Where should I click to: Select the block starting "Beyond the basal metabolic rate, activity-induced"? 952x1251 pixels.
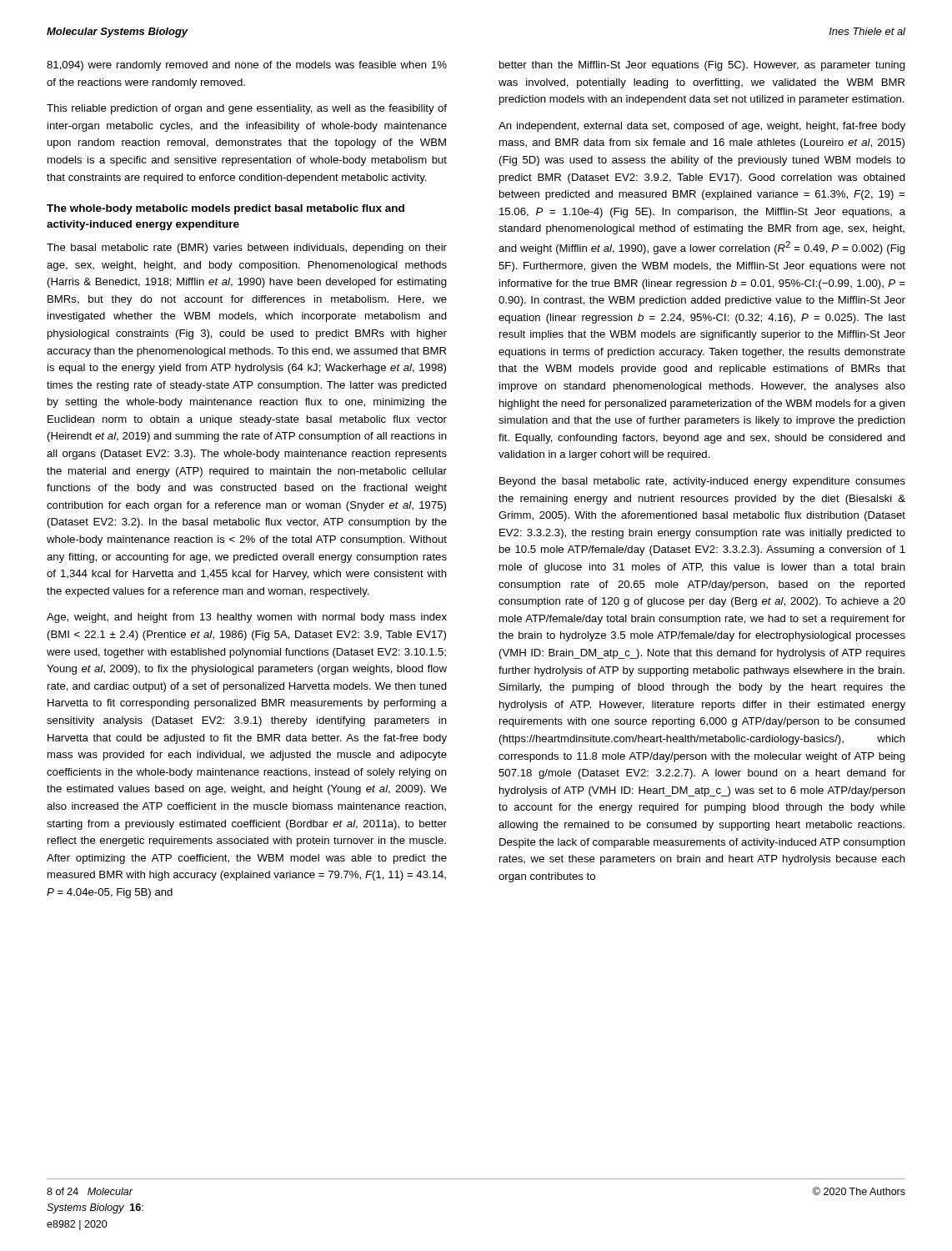(x=702, y=678)
